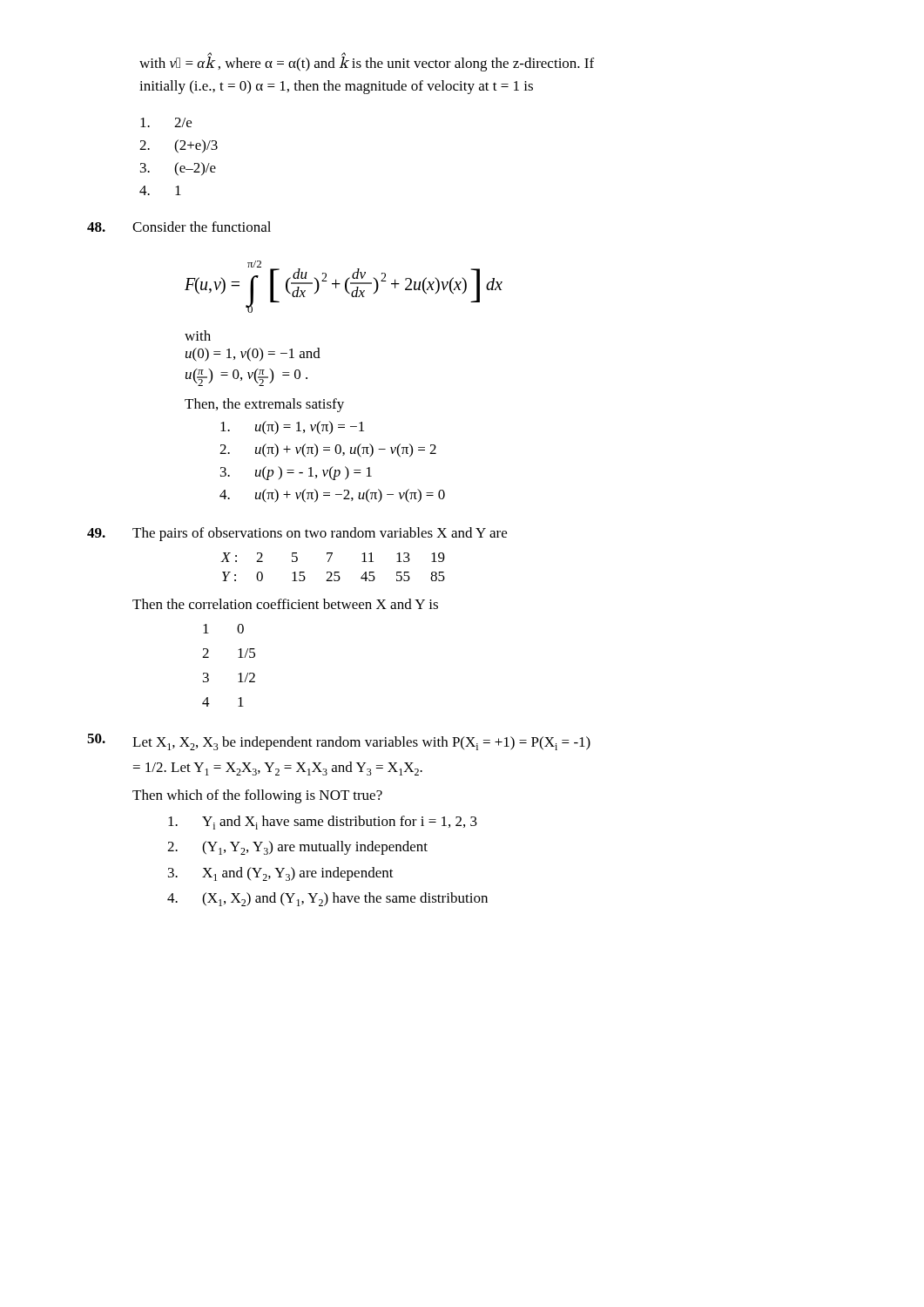Navigate to the element starting "with v⃗ = αk̂ , where"
Image resolution: width=924 pixels, height=1307 pixels.
[x=367, y=75]
